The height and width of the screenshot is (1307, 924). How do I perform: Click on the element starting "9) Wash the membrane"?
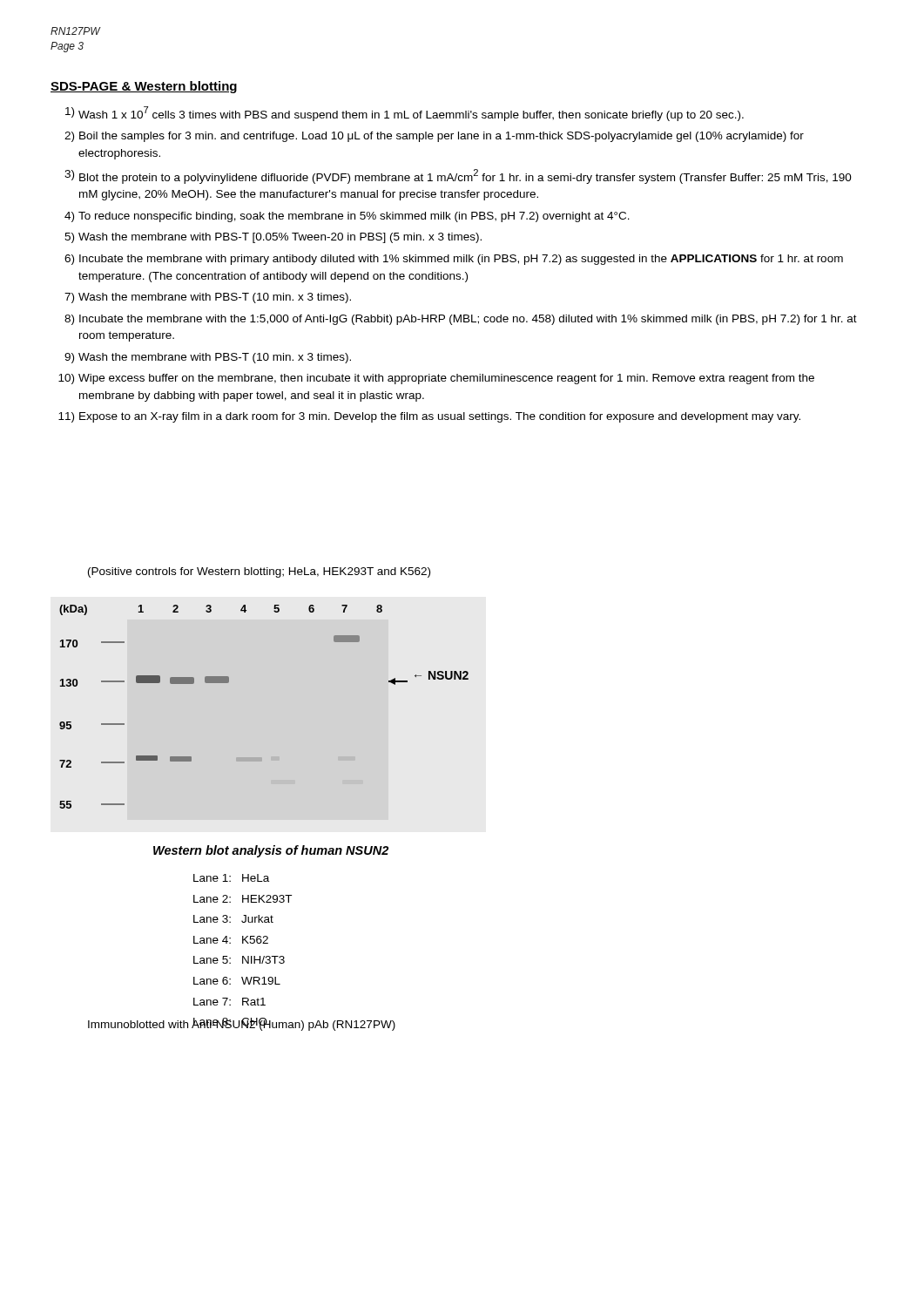click(208, 358)
